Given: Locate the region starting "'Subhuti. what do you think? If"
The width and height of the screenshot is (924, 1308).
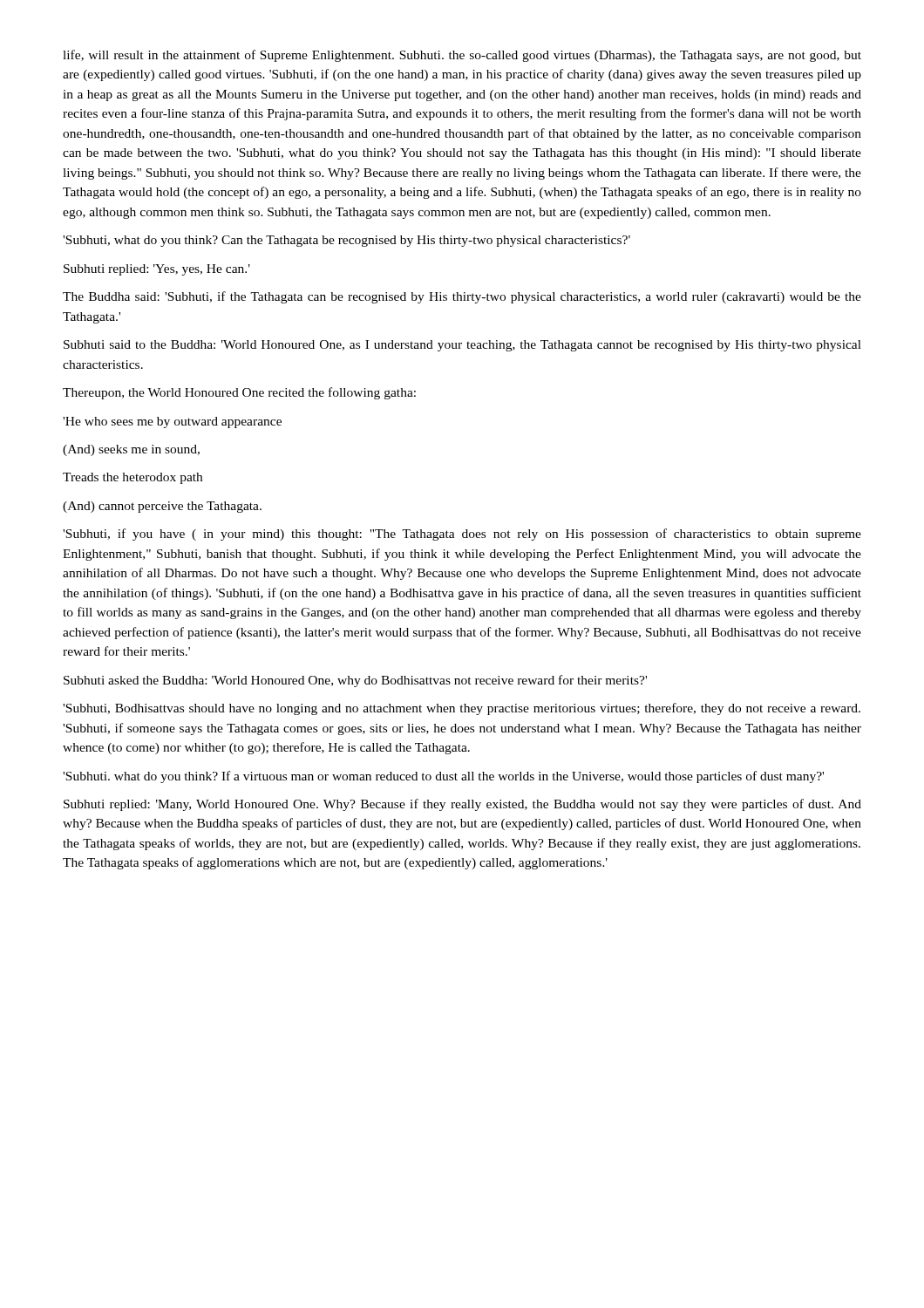Looking at the screenshot, I should click(444, 775).
